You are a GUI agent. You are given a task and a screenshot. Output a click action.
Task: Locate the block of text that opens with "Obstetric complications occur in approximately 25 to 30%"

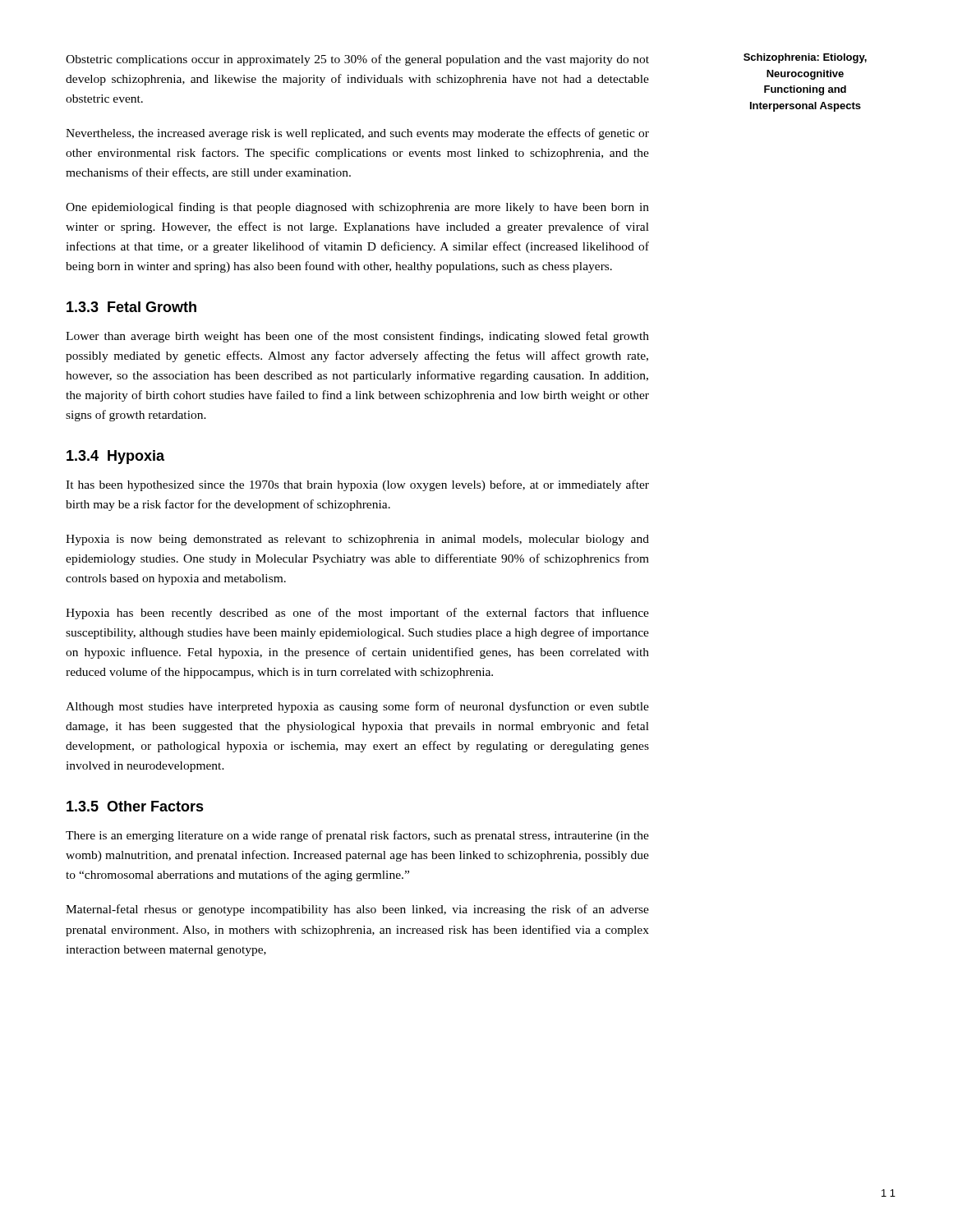pos(357,78)
